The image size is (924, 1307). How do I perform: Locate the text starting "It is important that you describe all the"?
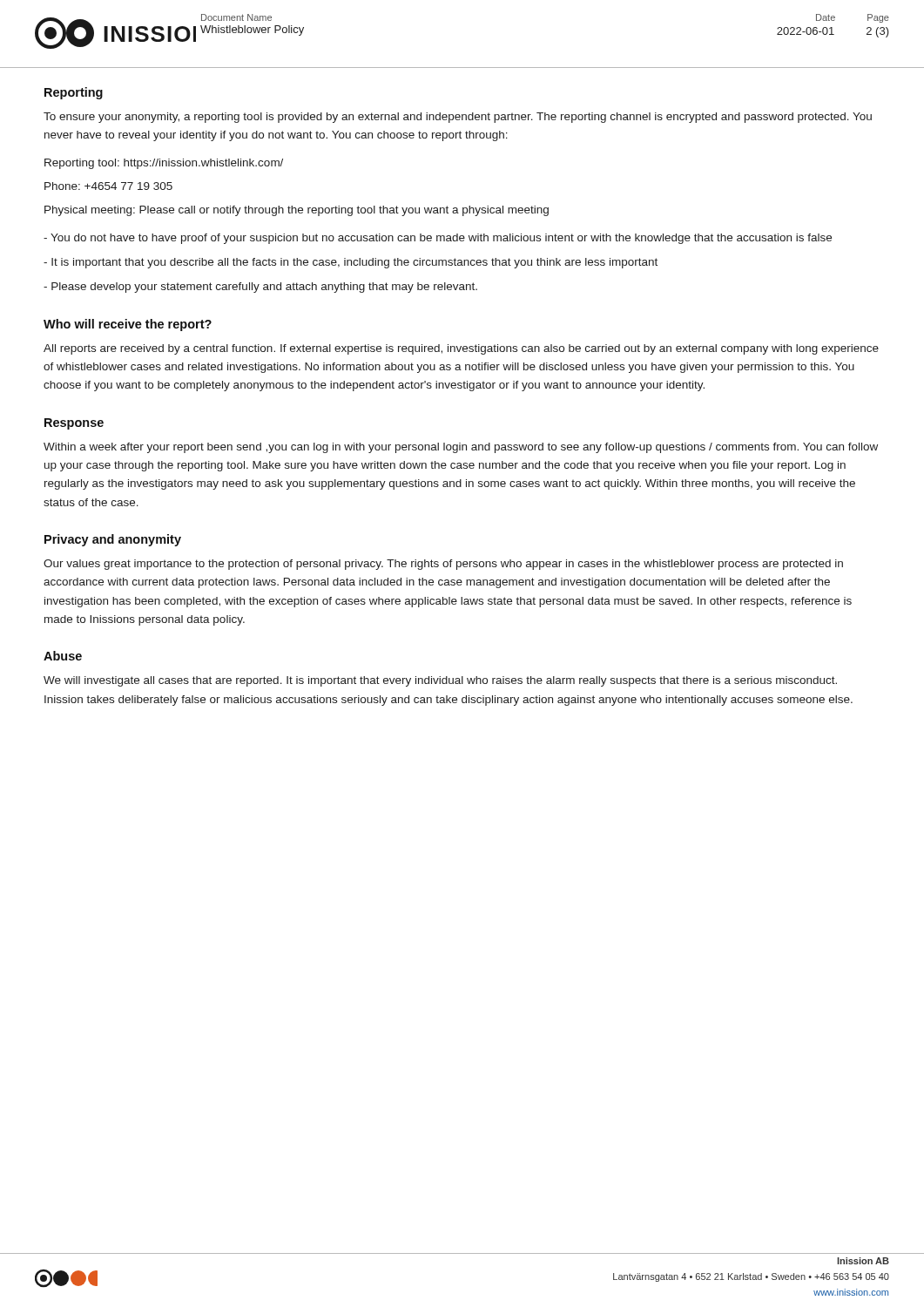[x=351, y=262]
